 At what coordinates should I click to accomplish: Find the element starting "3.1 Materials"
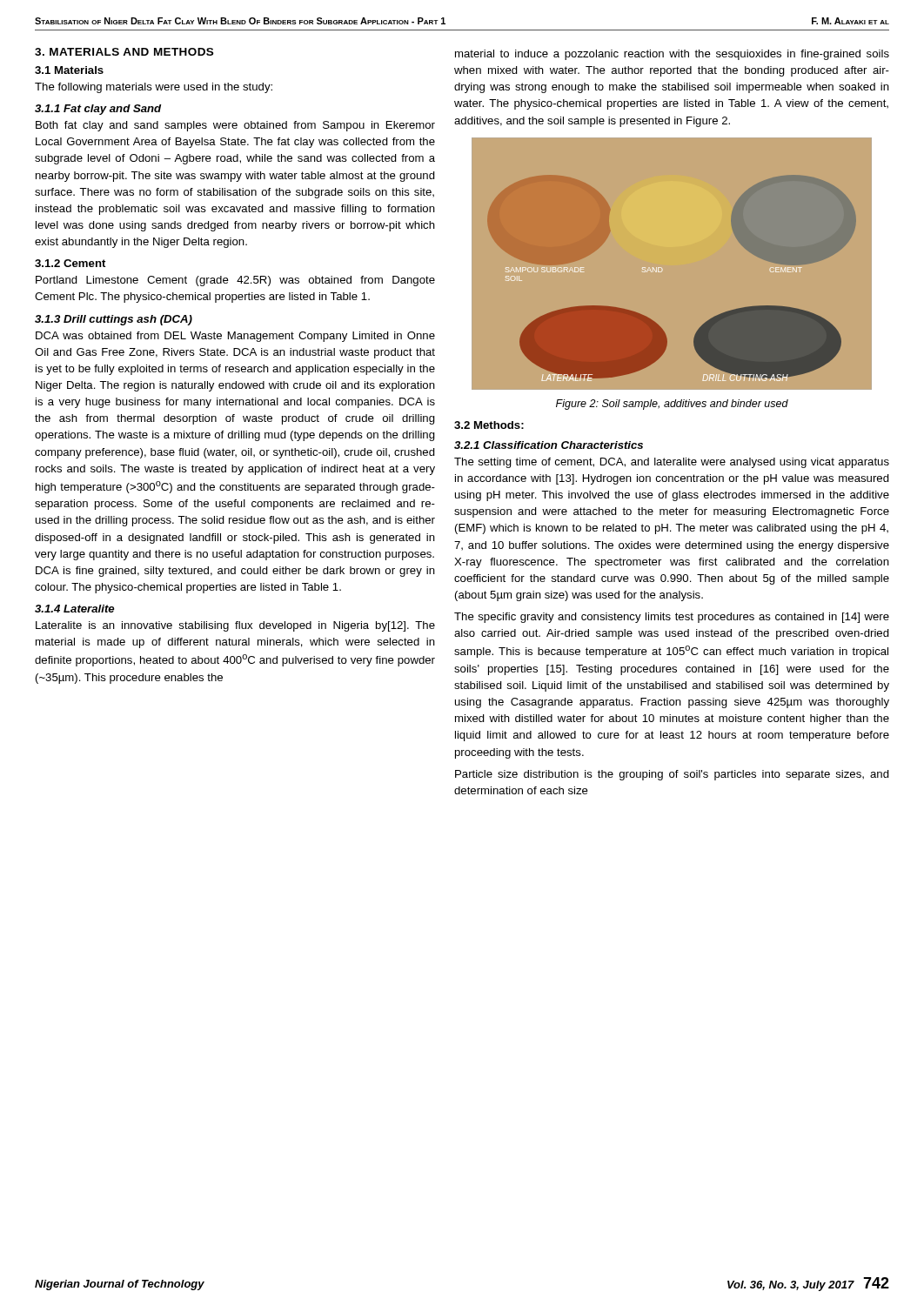69,70
